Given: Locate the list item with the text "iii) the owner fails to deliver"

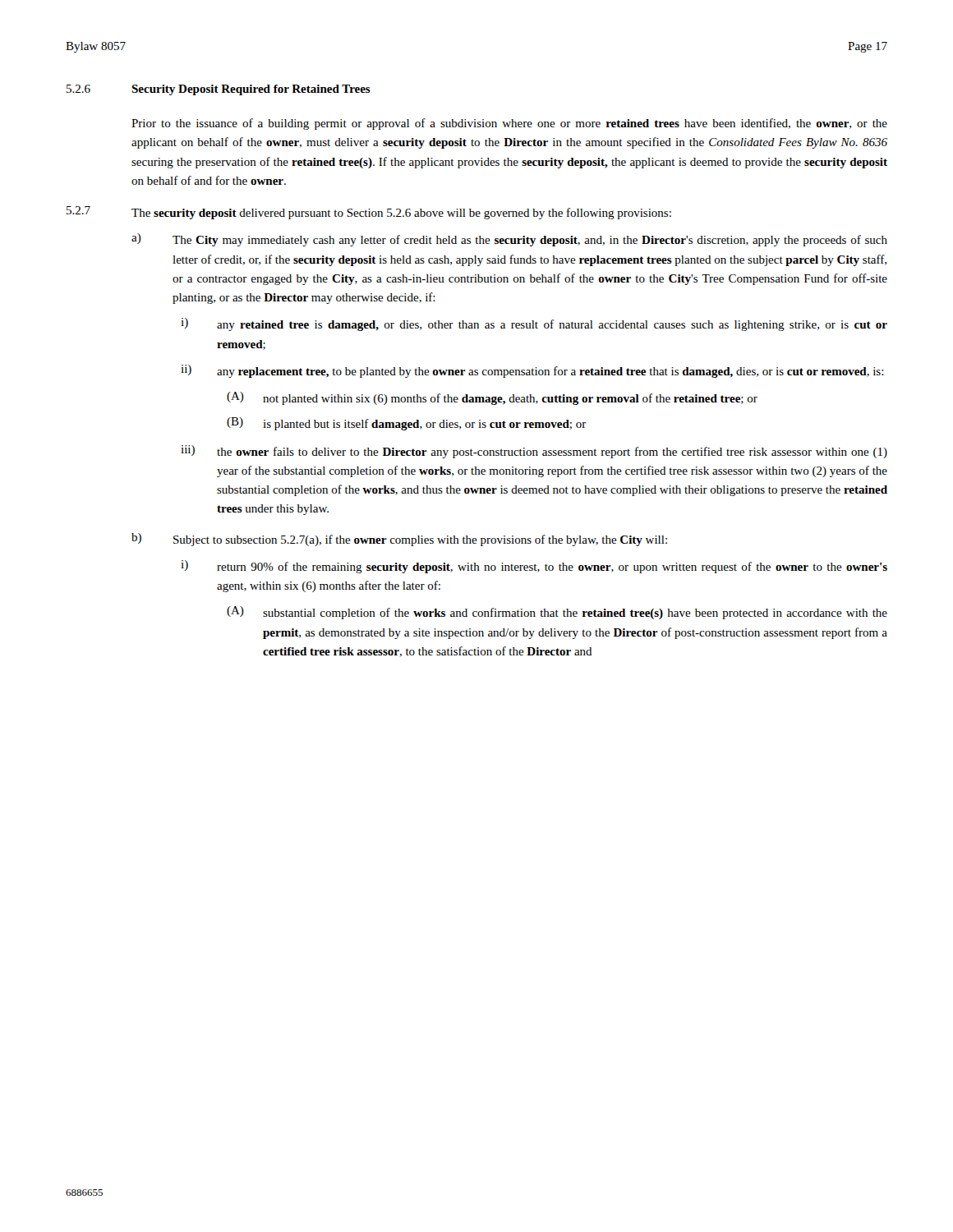Looking at the screenshot, I should (x=534, y=480).
